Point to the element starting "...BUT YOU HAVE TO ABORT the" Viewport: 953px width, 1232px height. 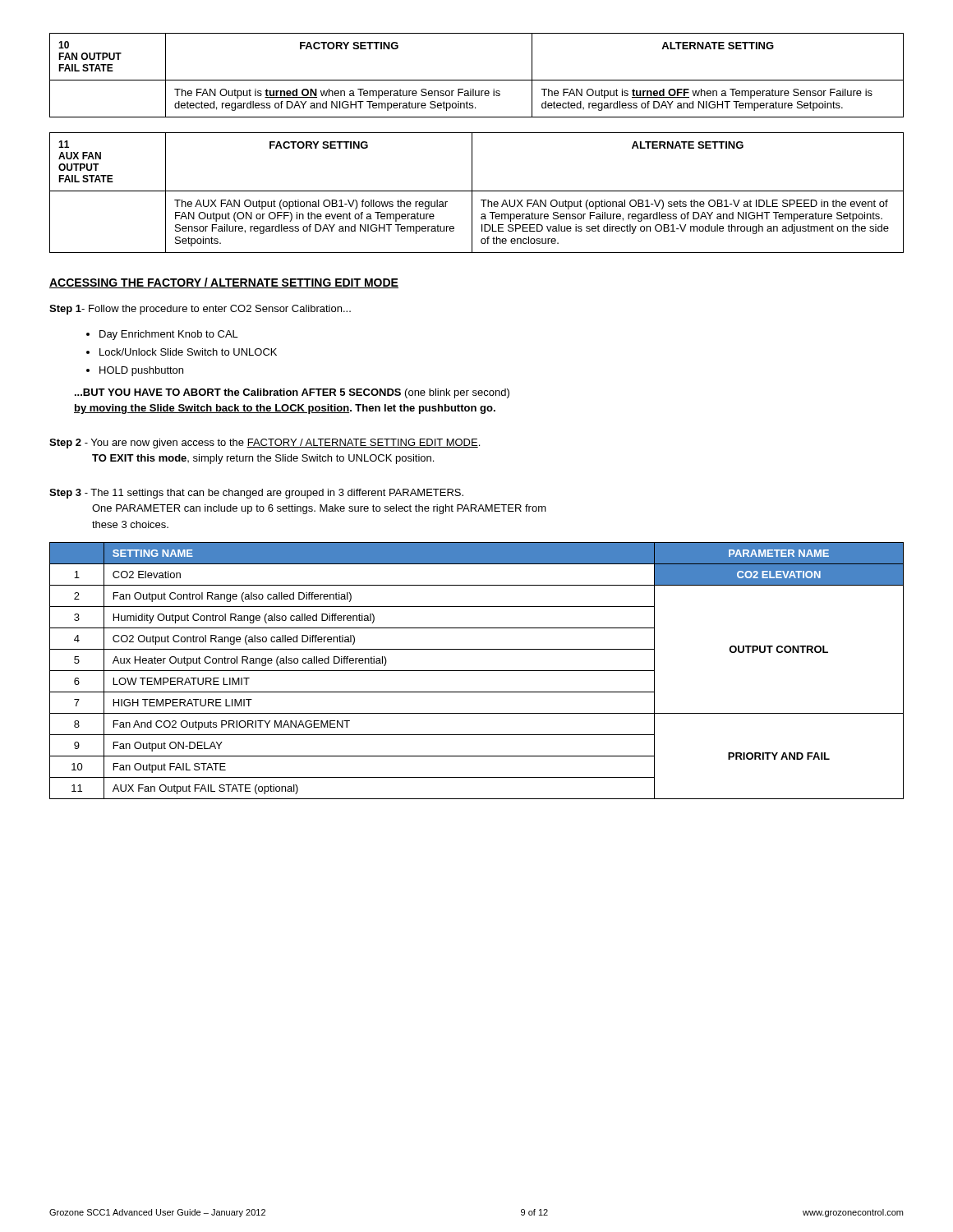[292, 400]
